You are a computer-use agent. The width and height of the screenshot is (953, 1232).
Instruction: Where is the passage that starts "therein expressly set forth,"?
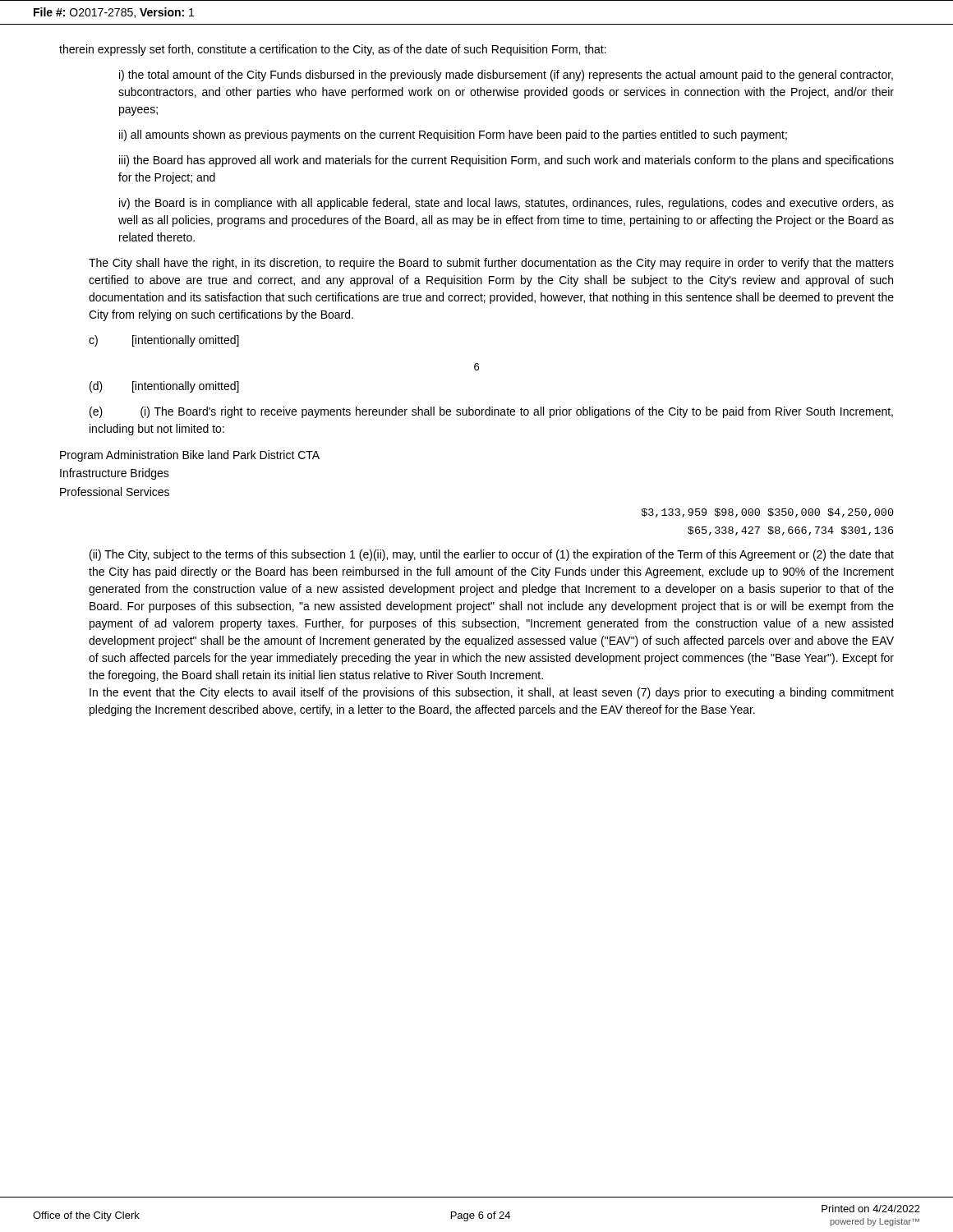pyautogui.click(x=333, y=49)
